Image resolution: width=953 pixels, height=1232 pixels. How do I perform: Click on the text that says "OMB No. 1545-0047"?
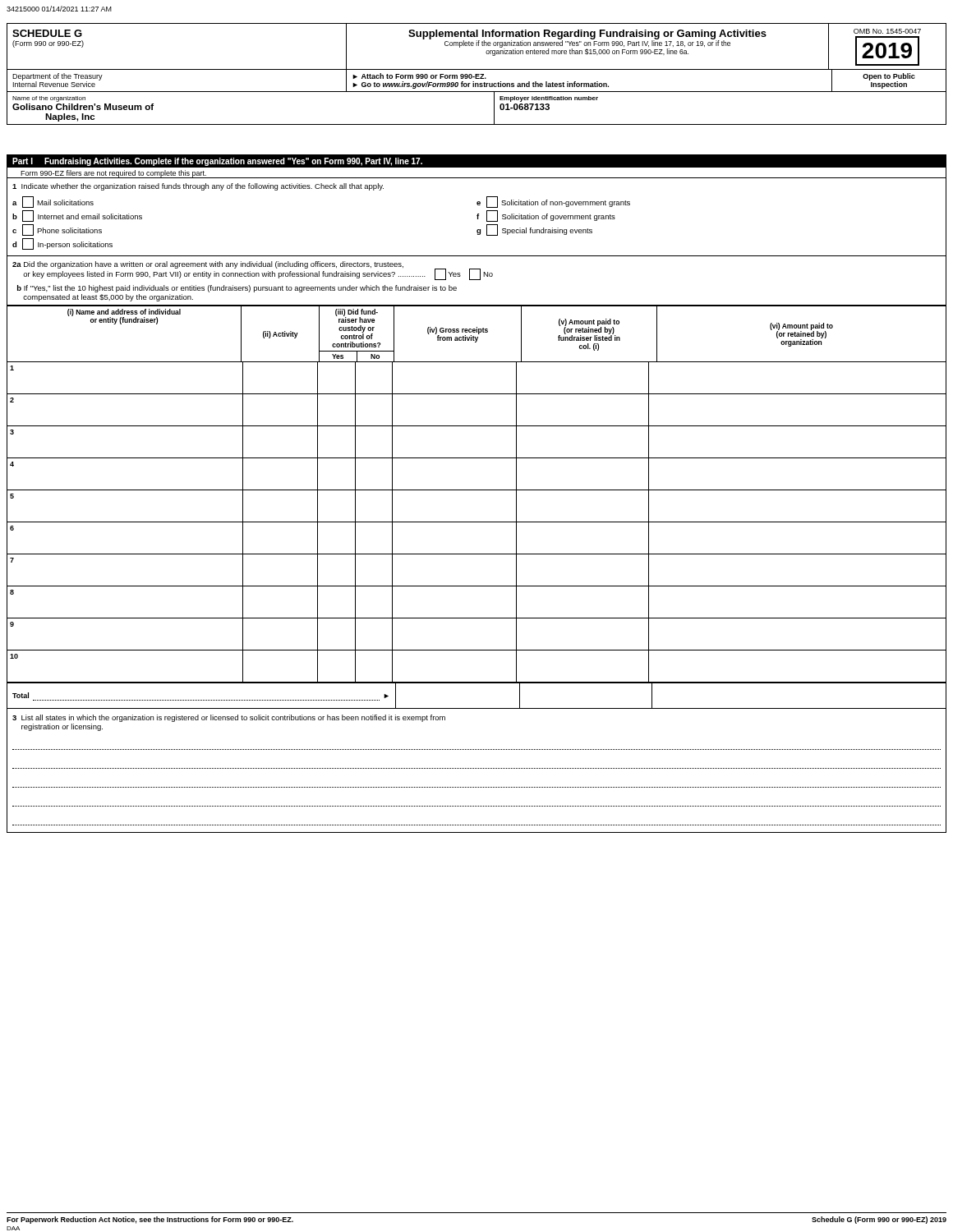(x=887, y=31)
